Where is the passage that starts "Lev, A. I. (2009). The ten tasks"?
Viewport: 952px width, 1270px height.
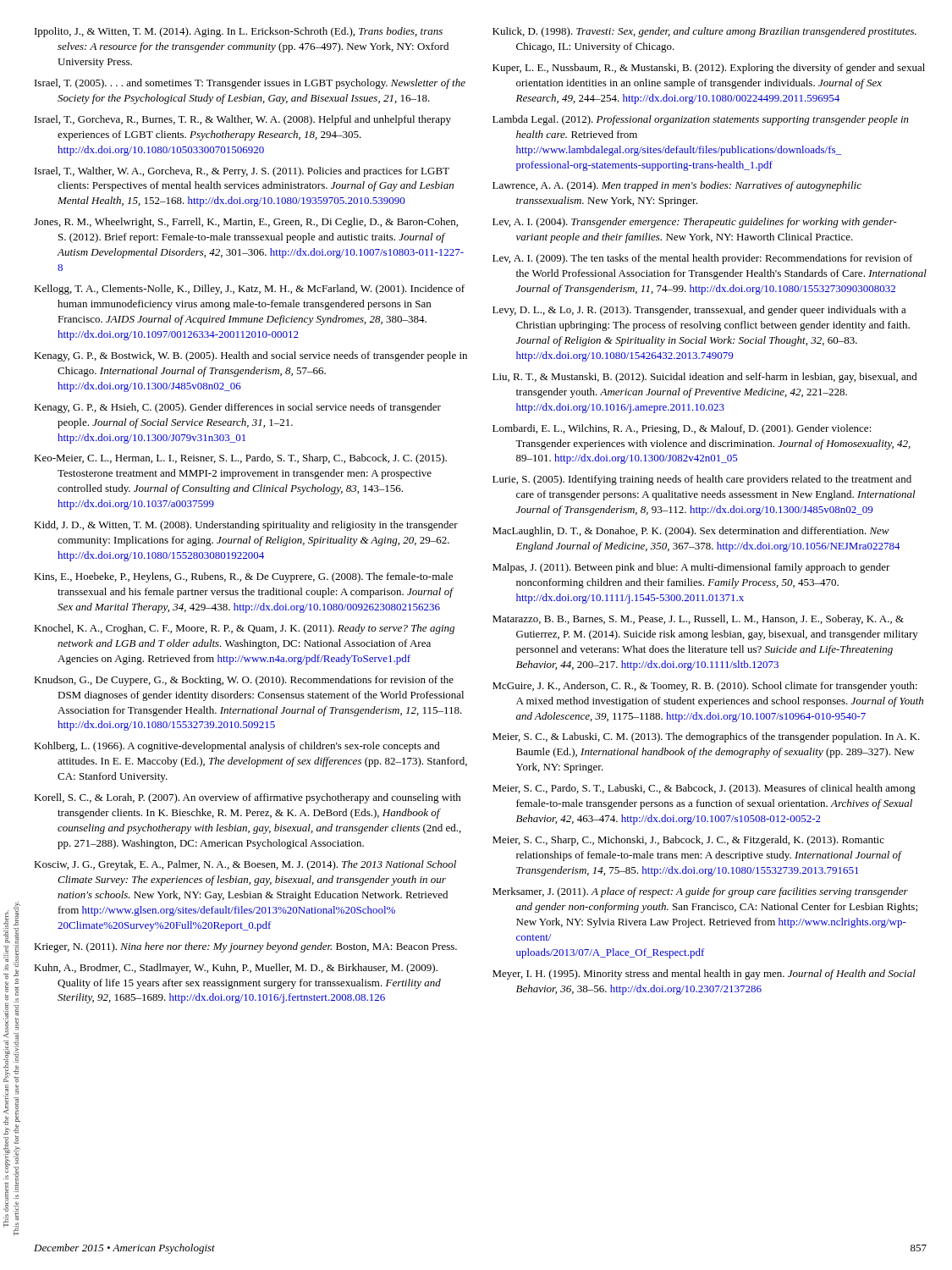[709, 273]
